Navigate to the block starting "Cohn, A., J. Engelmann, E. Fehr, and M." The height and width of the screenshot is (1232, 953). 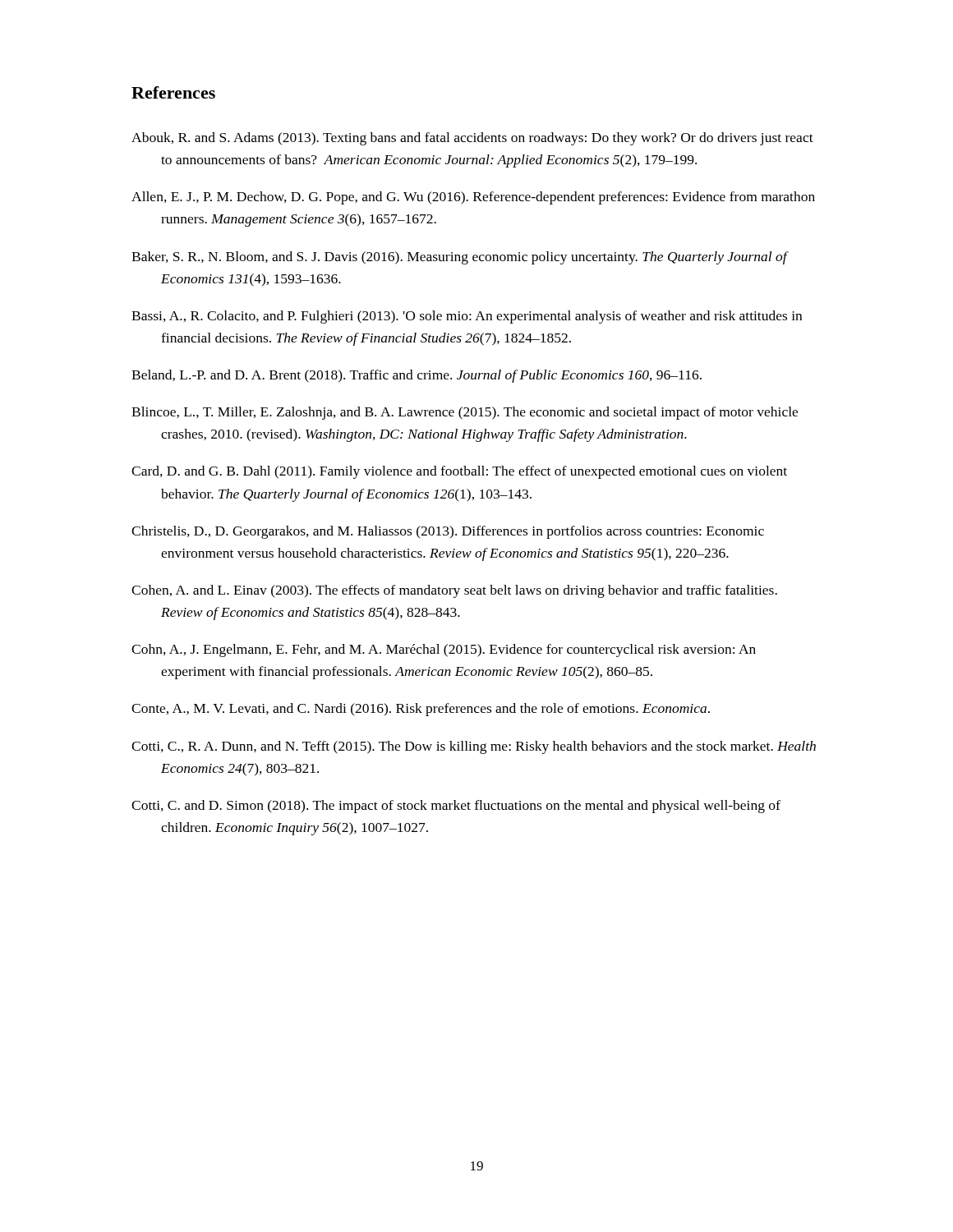click(x=444, y=660)
